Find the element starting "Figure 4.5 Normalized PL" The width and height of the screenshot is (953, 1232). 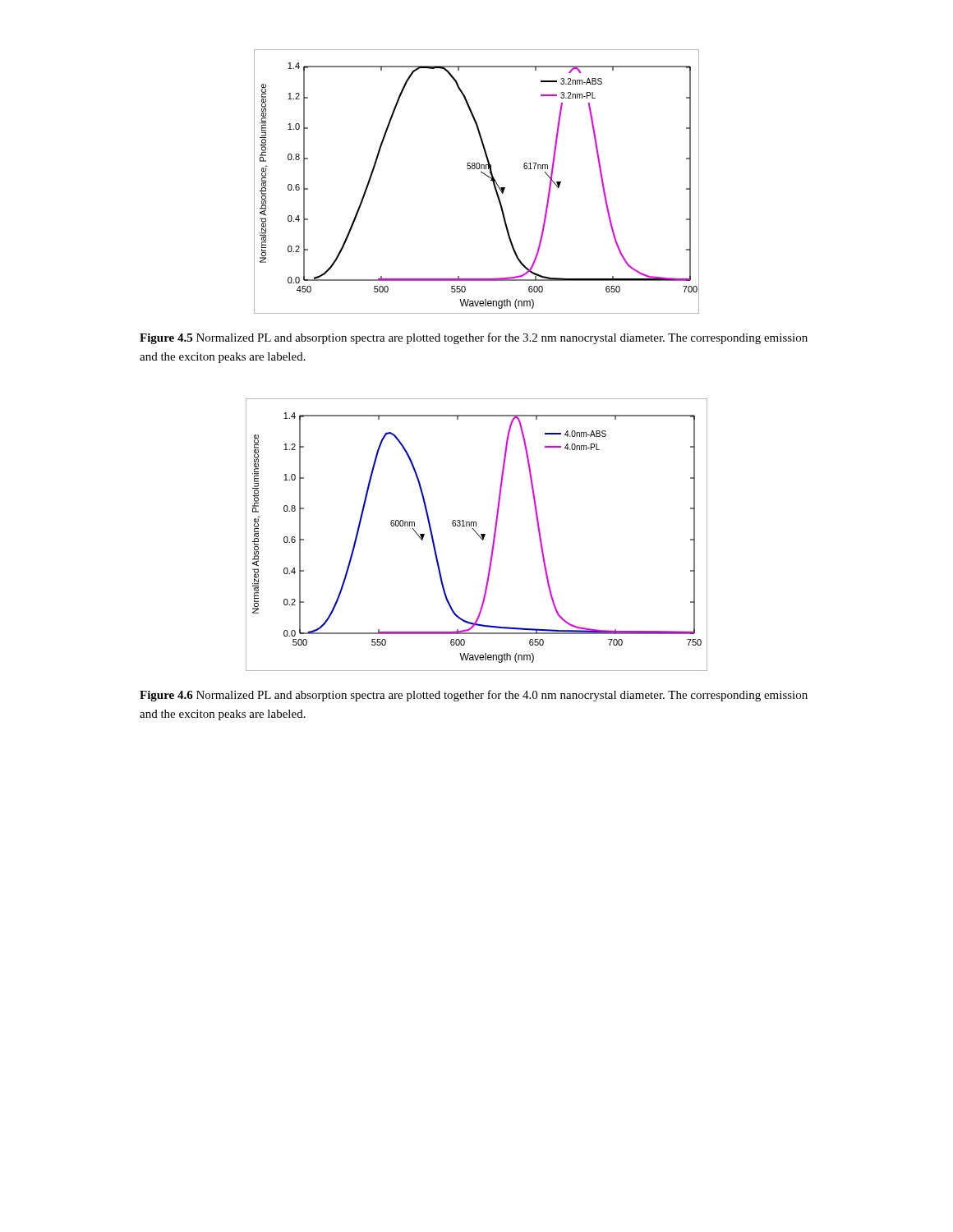pyautogui.click(x=474, y=347)
